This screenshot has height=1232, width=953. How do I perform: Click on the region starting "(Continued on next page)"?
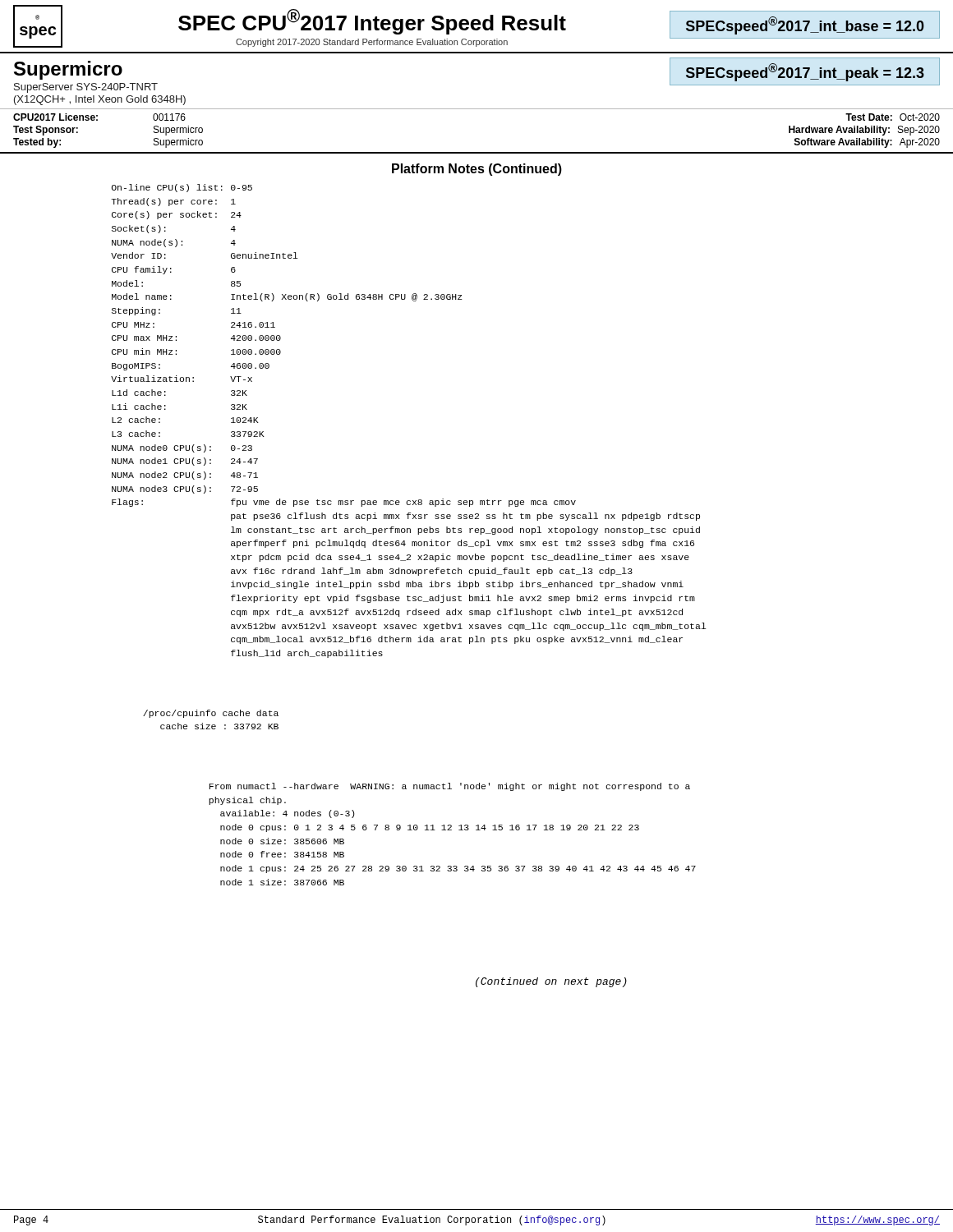coord(538,989)
